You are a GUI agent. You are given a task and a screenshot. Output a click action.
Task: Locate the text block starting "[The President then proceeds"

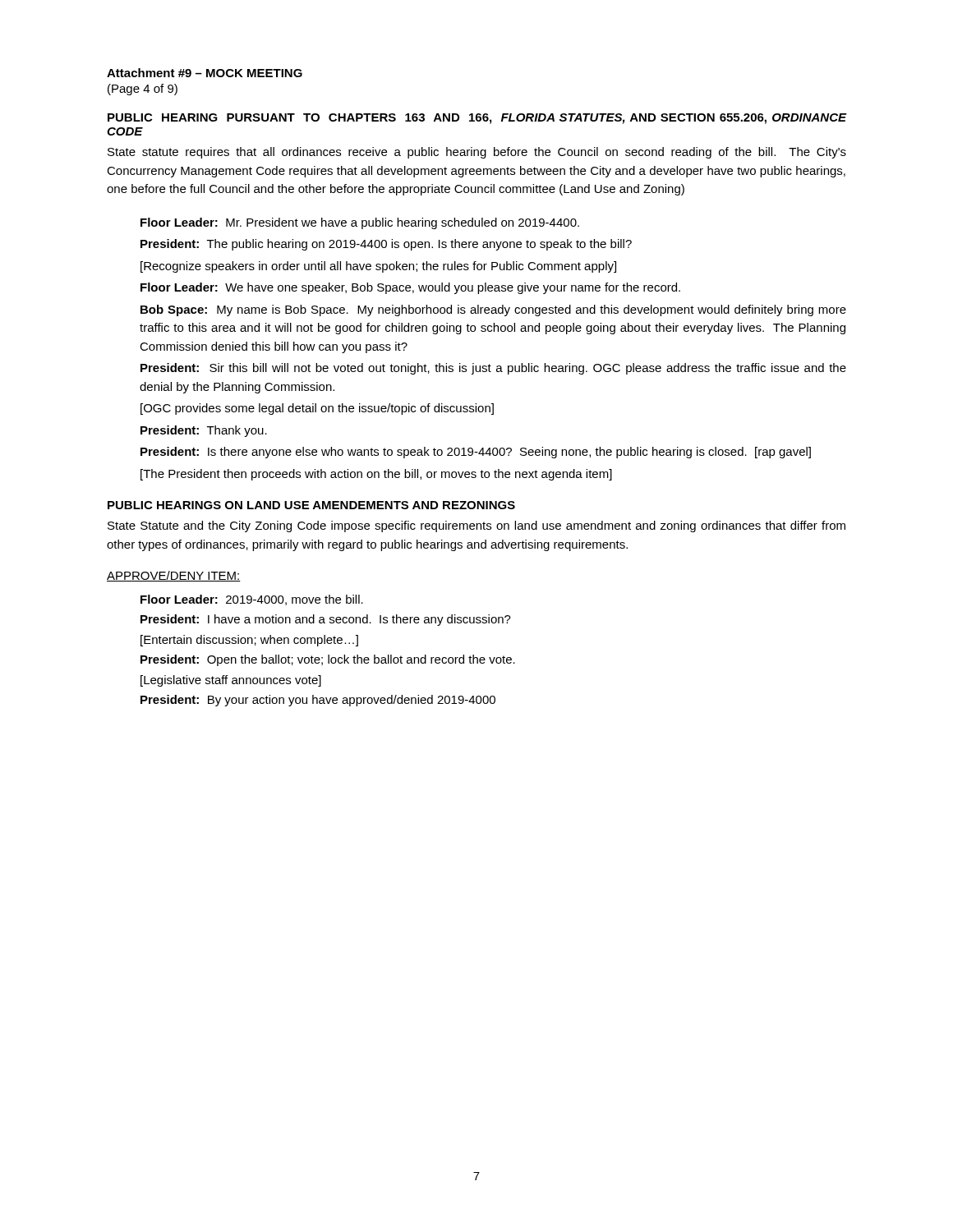pos(376,473)
